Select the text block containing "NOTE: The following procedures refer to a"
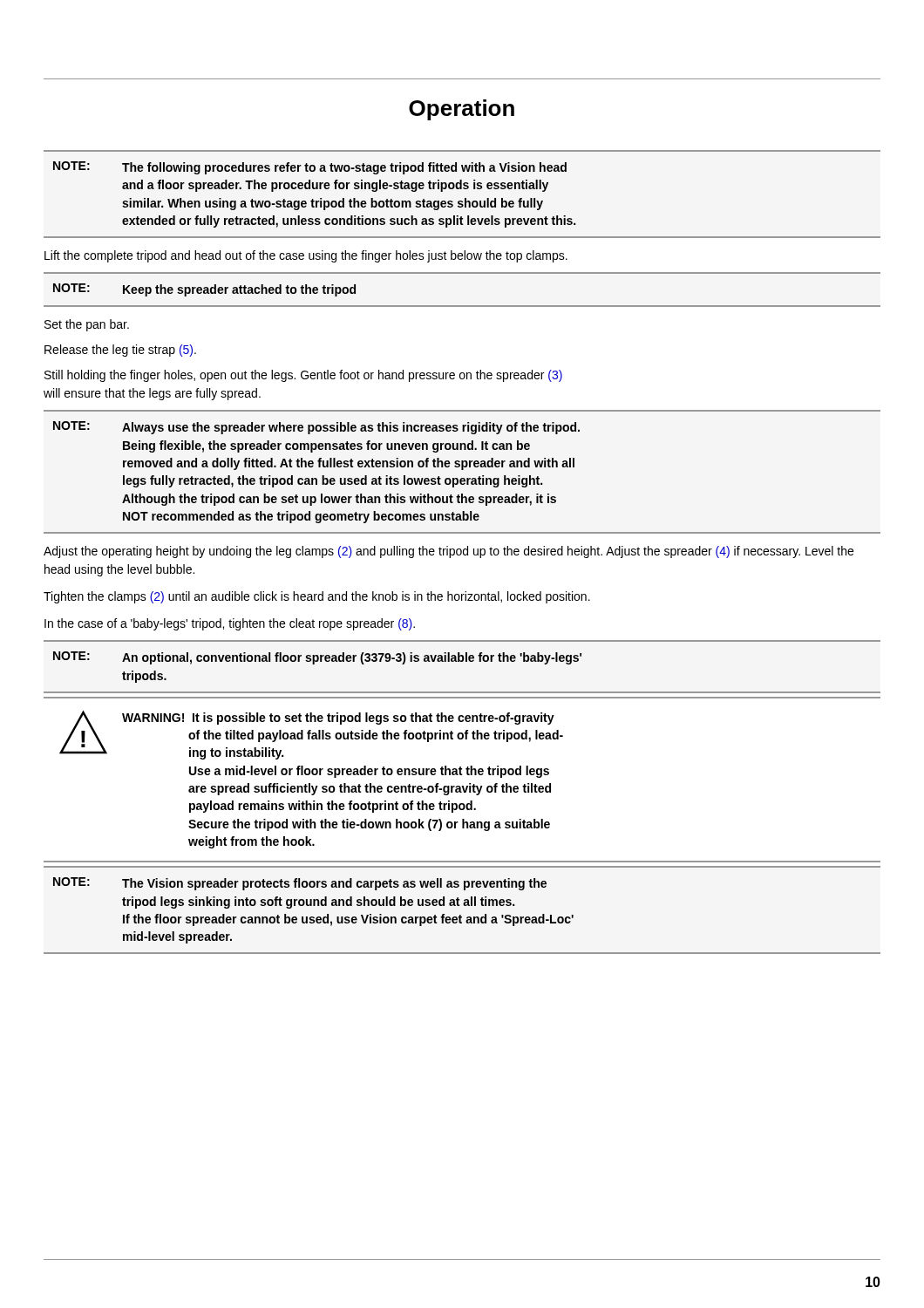Image resolution: width=924 pixels, height=1308 pixels. pos(314,194)
